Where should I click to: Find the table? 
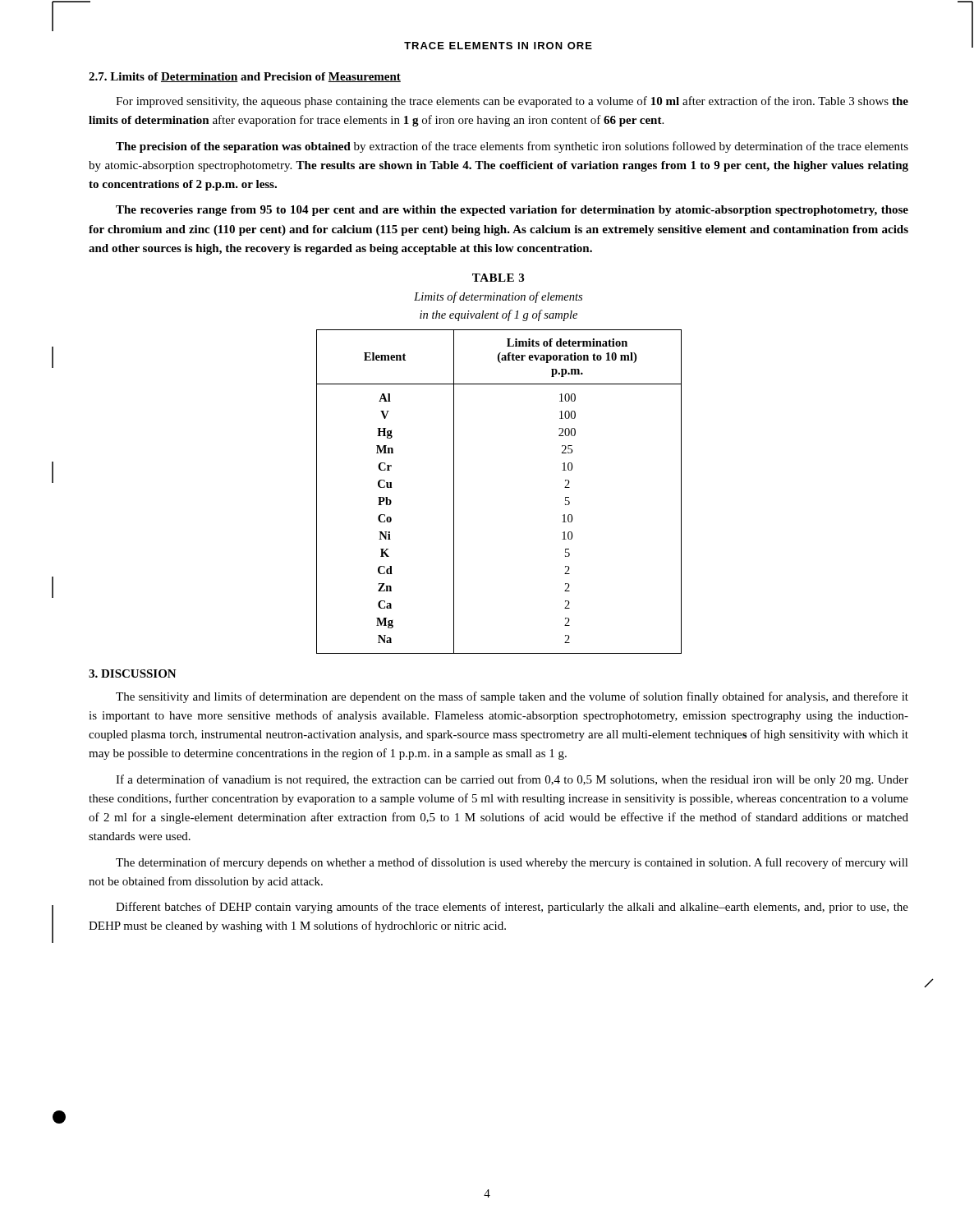(498, 491)
